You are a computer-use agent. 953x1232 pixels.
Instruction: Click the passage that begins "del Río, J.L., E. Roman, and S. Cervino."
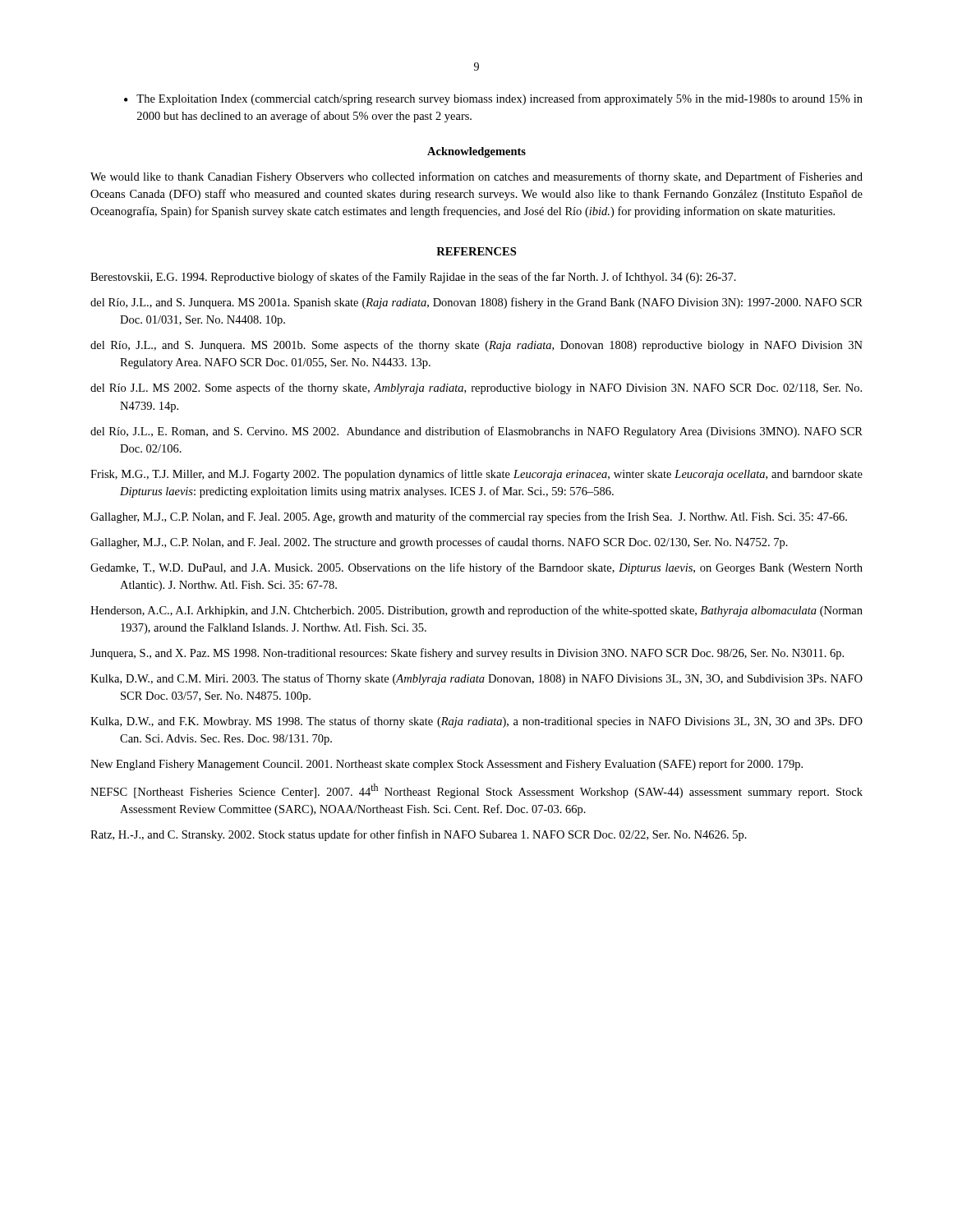tap(476, 439)
